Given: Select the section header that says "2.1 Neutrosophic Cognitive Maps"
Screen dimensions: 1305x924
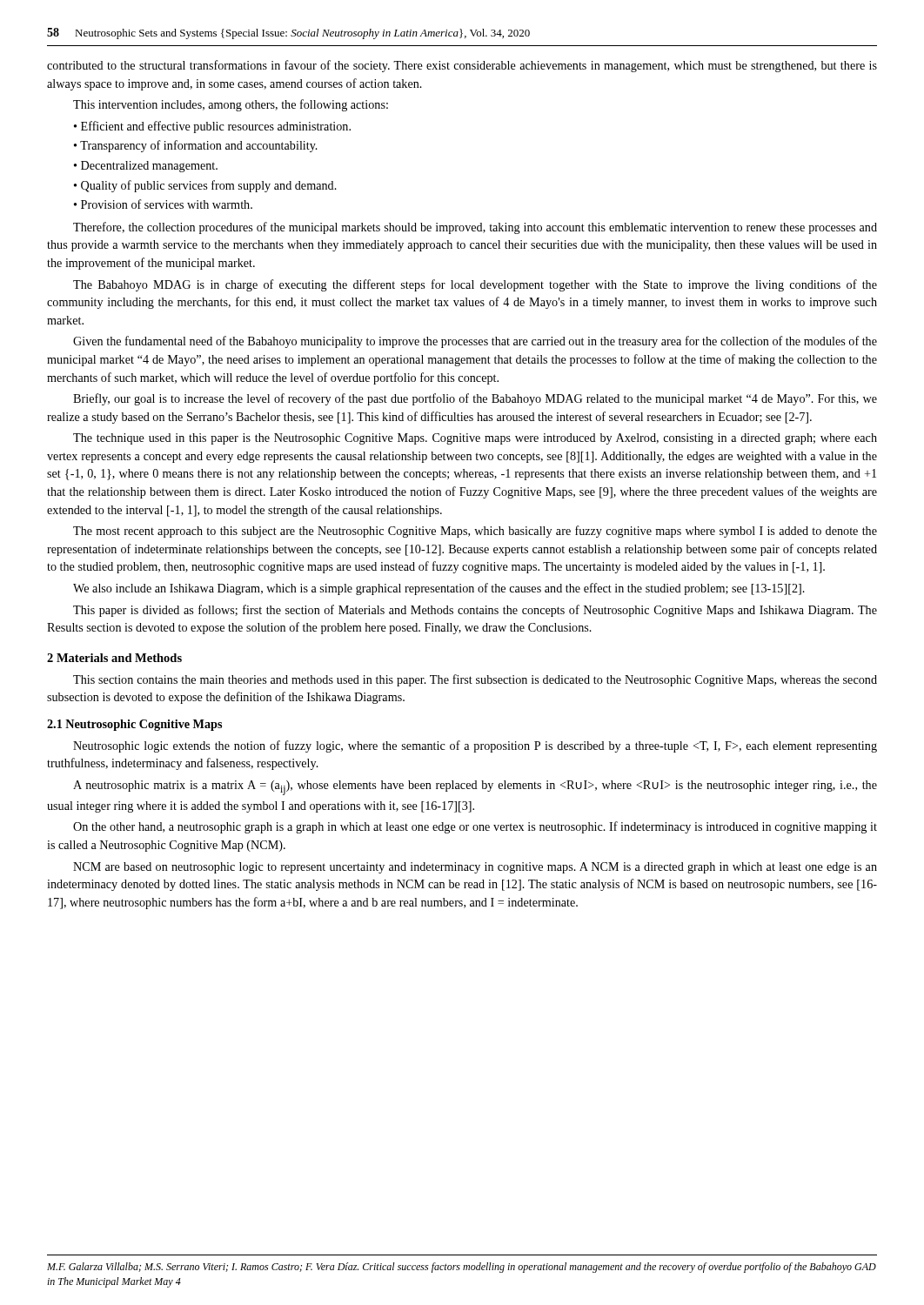Looking at the screenshot, I should [135, 724].
